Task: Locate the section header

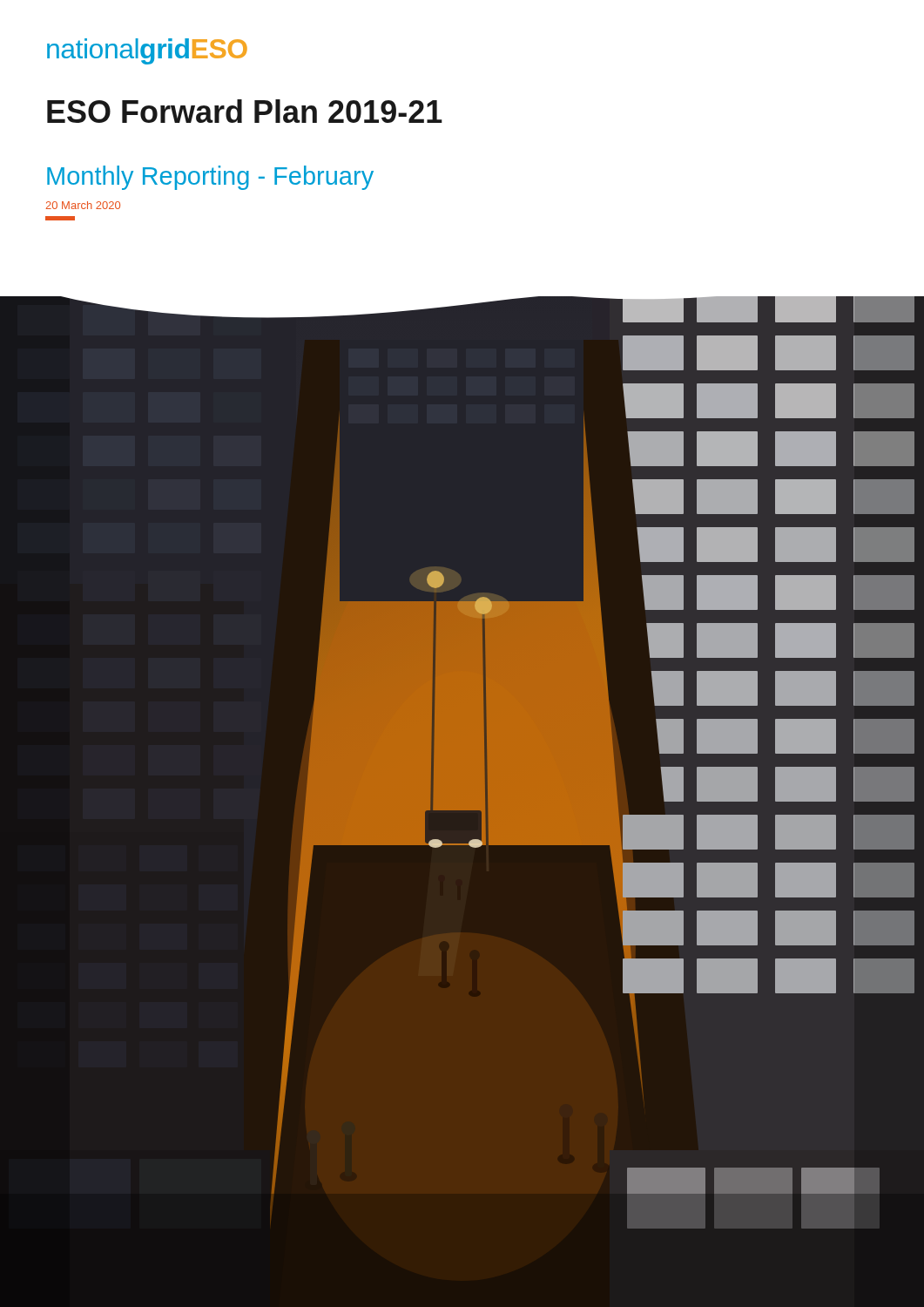Action: 210,176
